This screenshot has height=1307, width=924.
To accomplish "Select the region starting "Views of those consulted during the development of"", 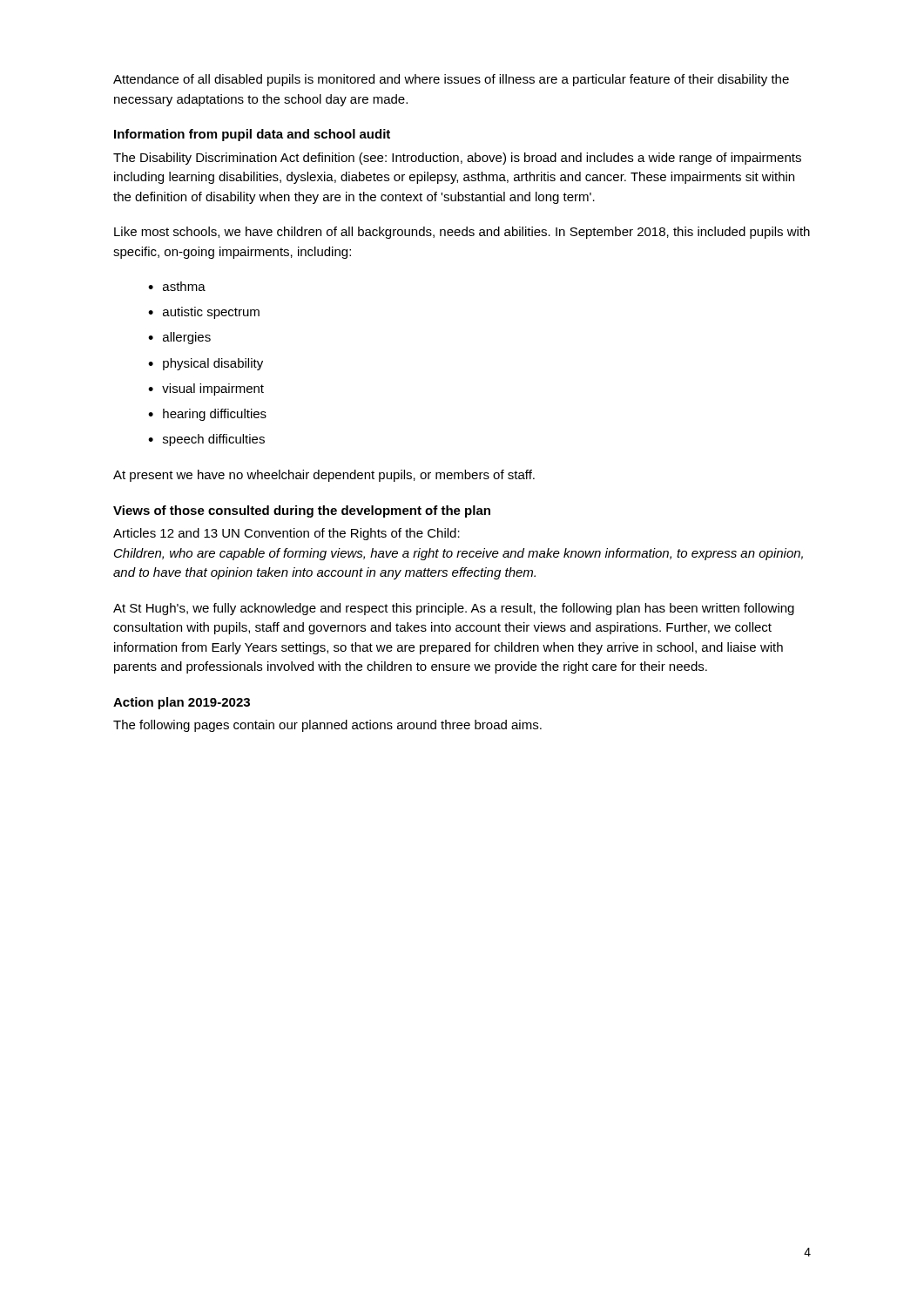I will click(x=302, y=510).
